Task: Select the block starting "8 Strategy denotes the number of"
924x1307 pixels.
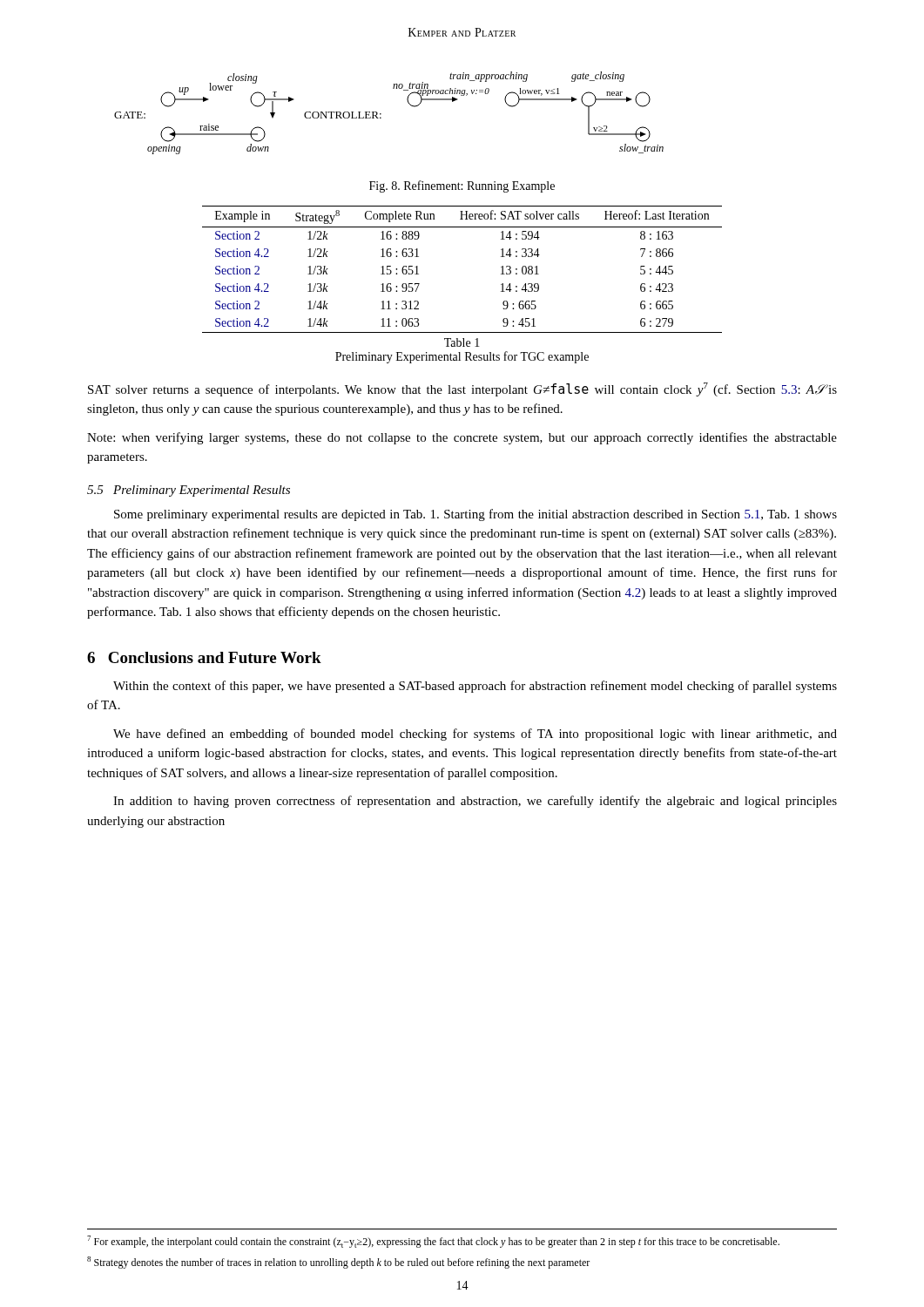Action: click(x=339, y=1261)
